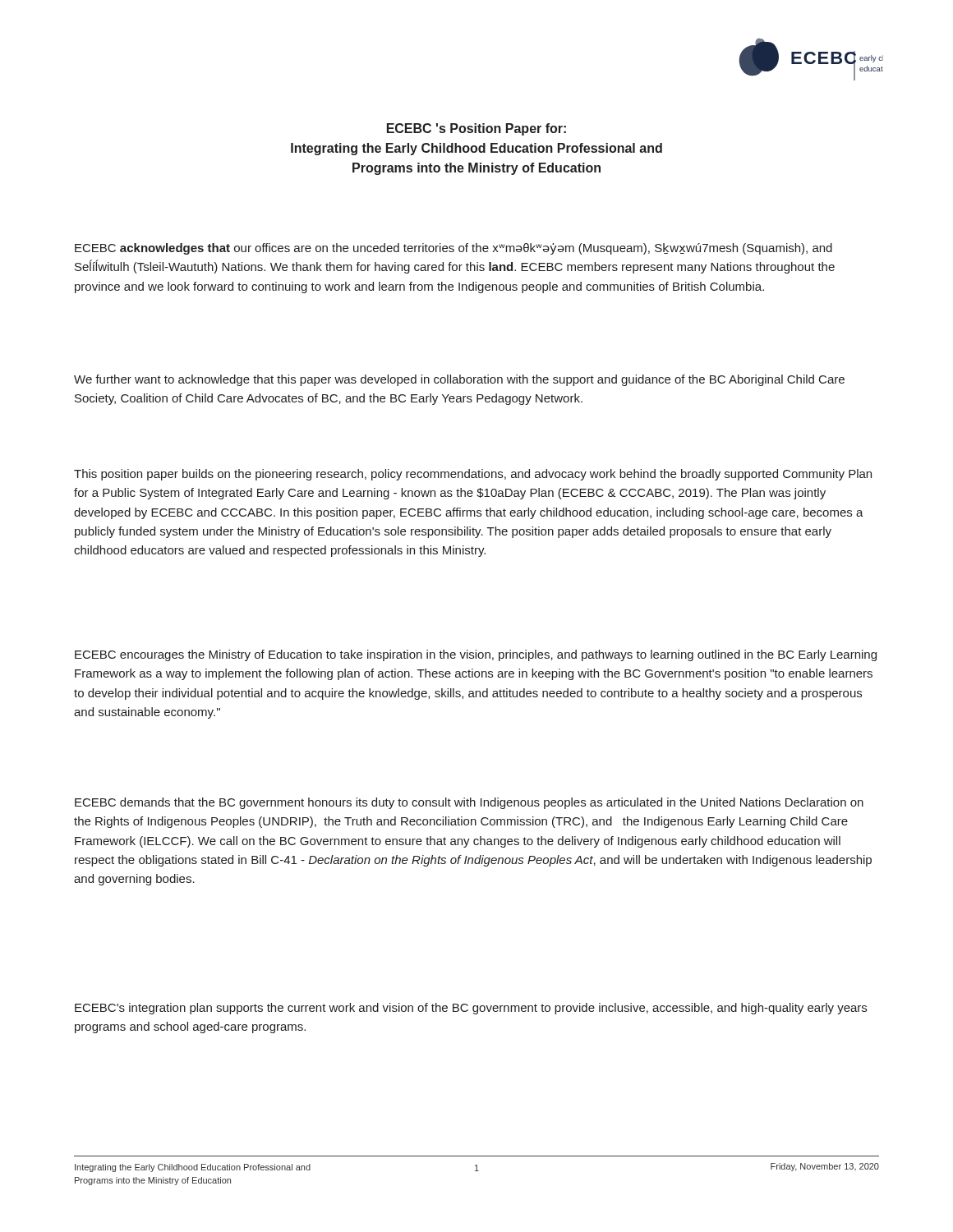Locate the region starting "This position paper builds on the pioneering research,"
The height and width of the screenshot is (1232, 953).
click(x=473, y=512)
